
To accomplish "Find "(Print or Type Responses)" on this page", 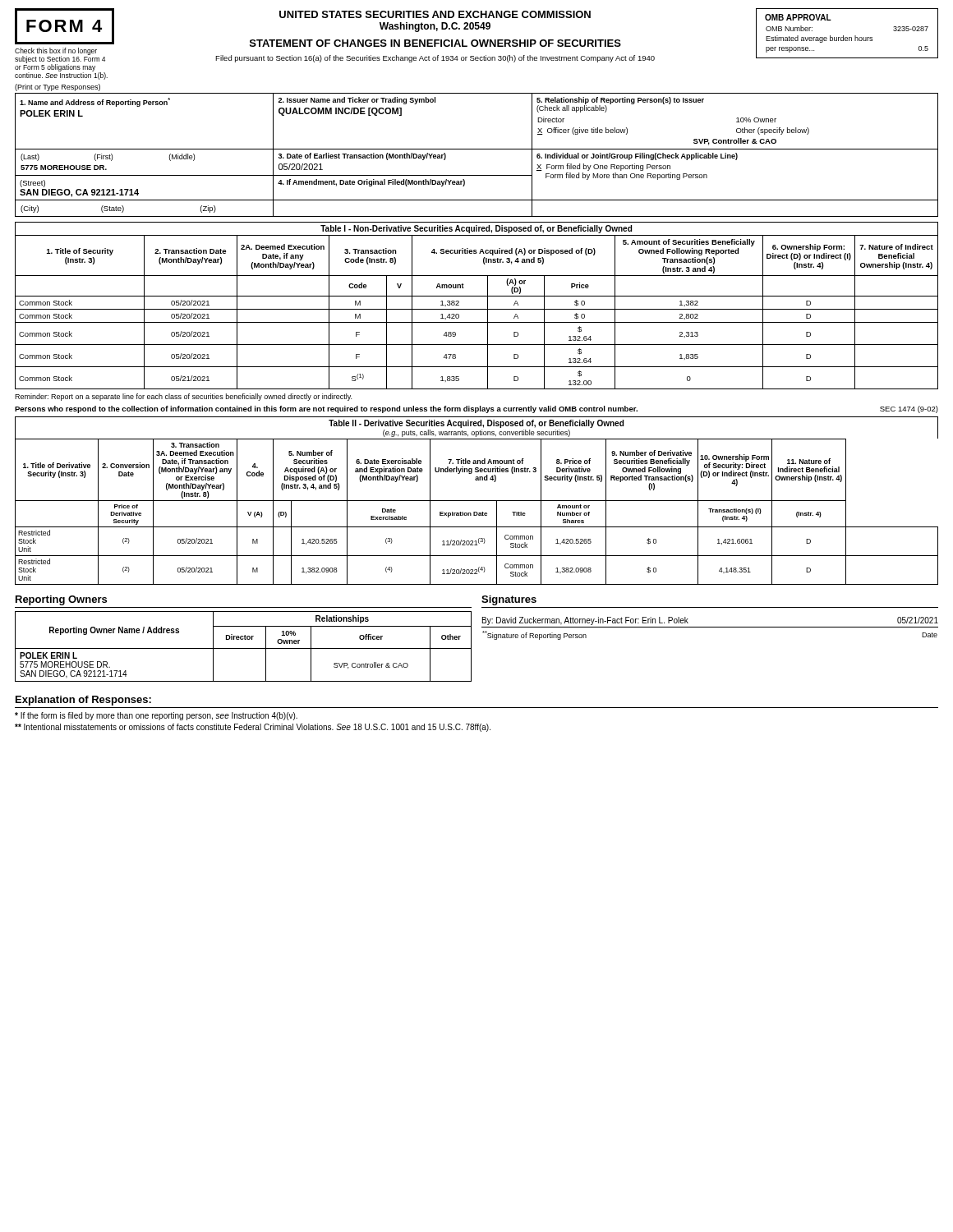I will 58,87.
